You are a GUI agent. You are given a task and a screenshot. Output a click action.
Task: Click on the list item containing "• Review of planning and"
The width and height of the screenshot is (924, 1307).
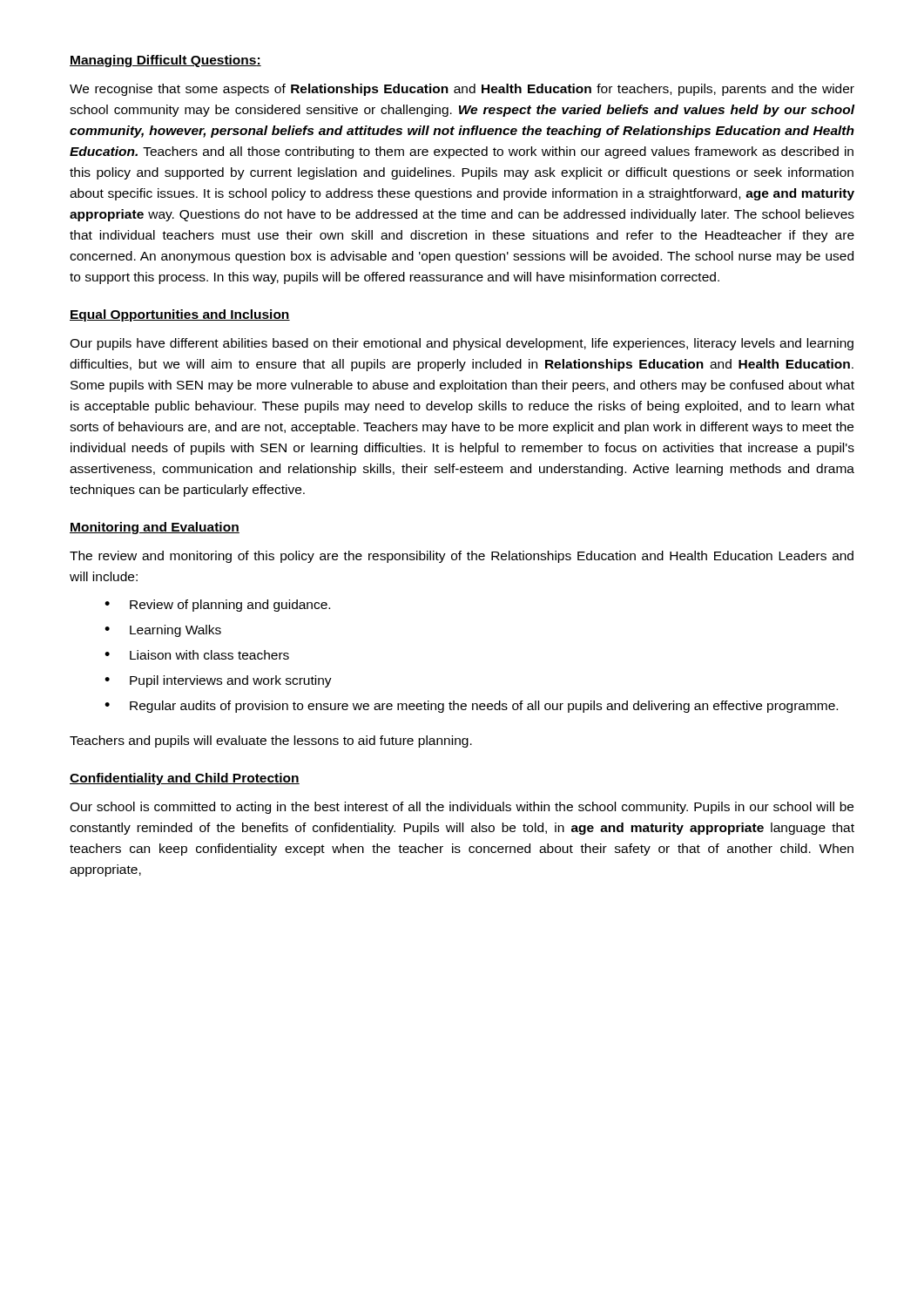point(218,605)
